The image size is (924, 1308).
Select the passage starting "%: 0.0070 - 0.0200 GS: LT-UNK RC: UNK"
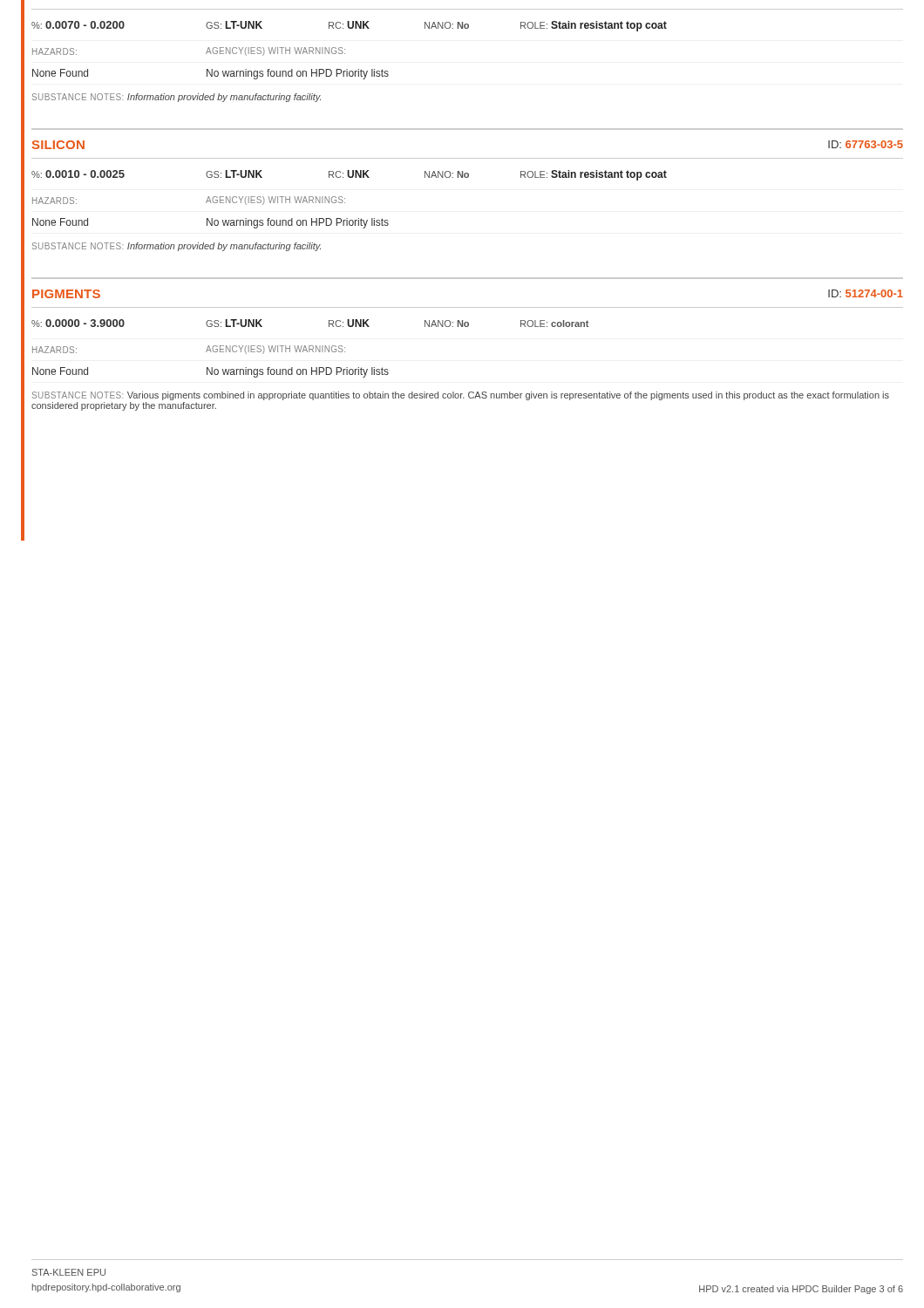(x=349, y=26)
